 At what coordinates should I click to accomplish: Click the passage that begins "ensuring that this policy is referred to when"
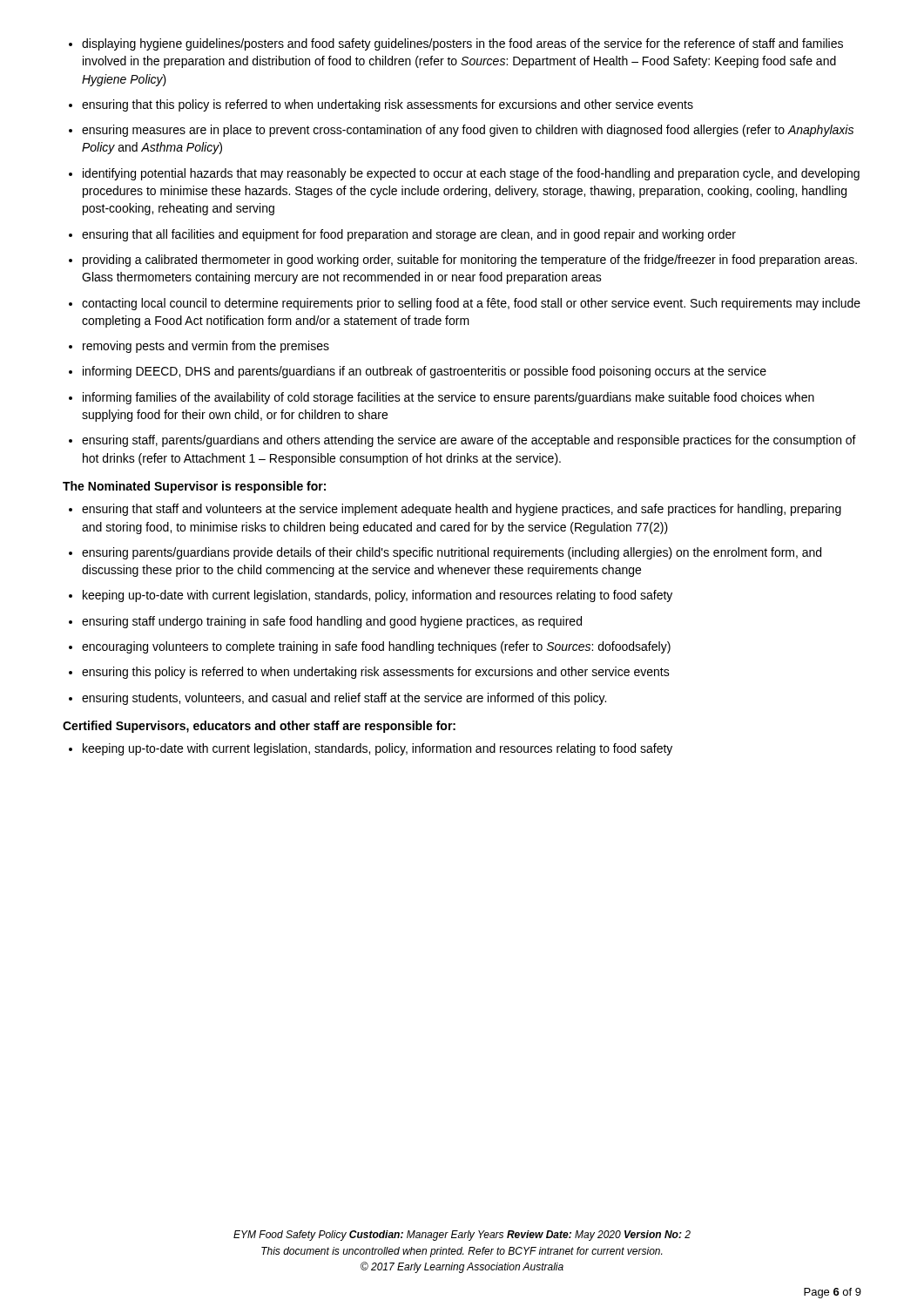pyautogui.click(x=387, y=104)
